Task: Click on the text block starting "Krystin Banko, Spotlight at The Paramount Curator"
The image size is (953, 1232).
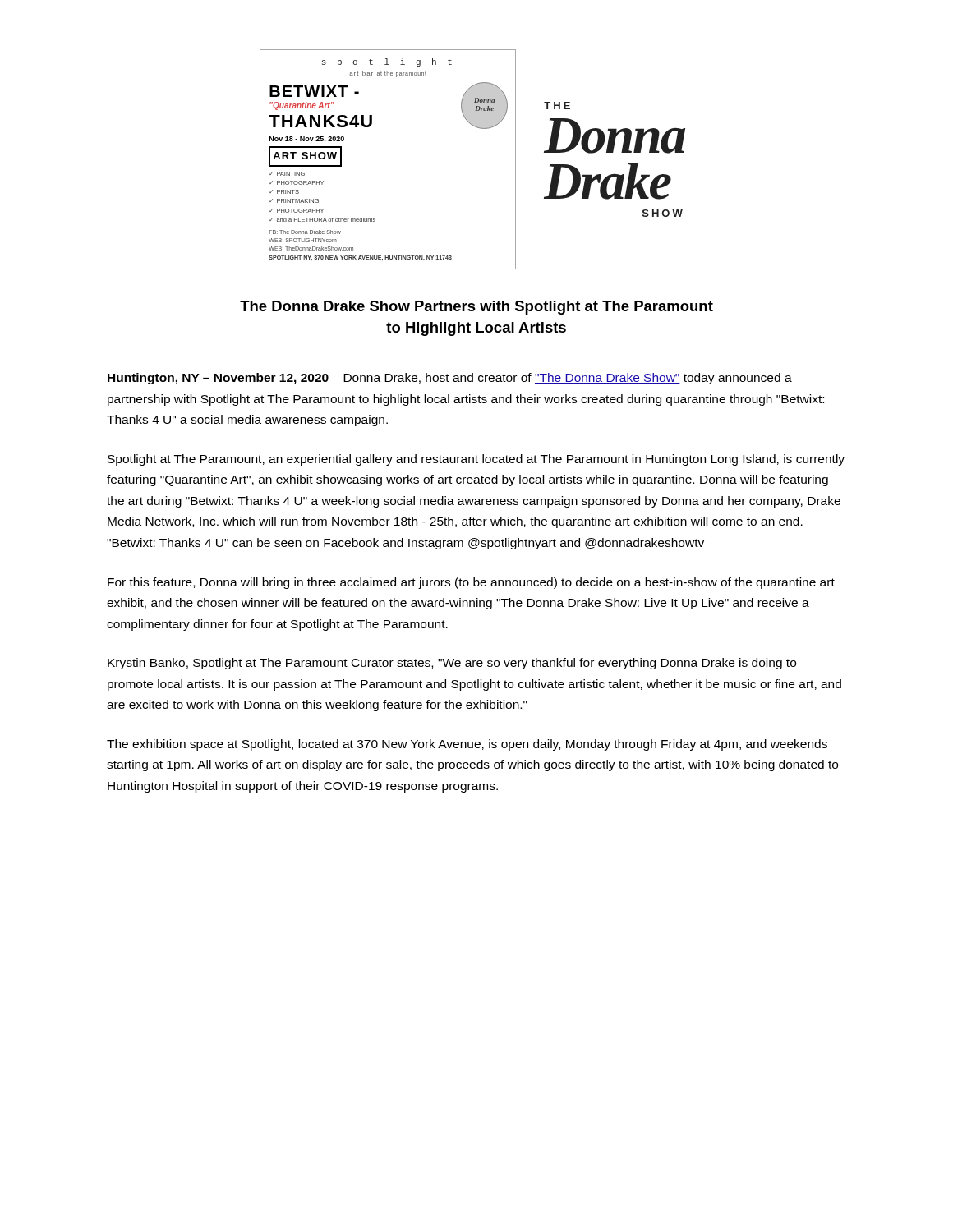Action: pyautogui.click(x=474, y=684)
